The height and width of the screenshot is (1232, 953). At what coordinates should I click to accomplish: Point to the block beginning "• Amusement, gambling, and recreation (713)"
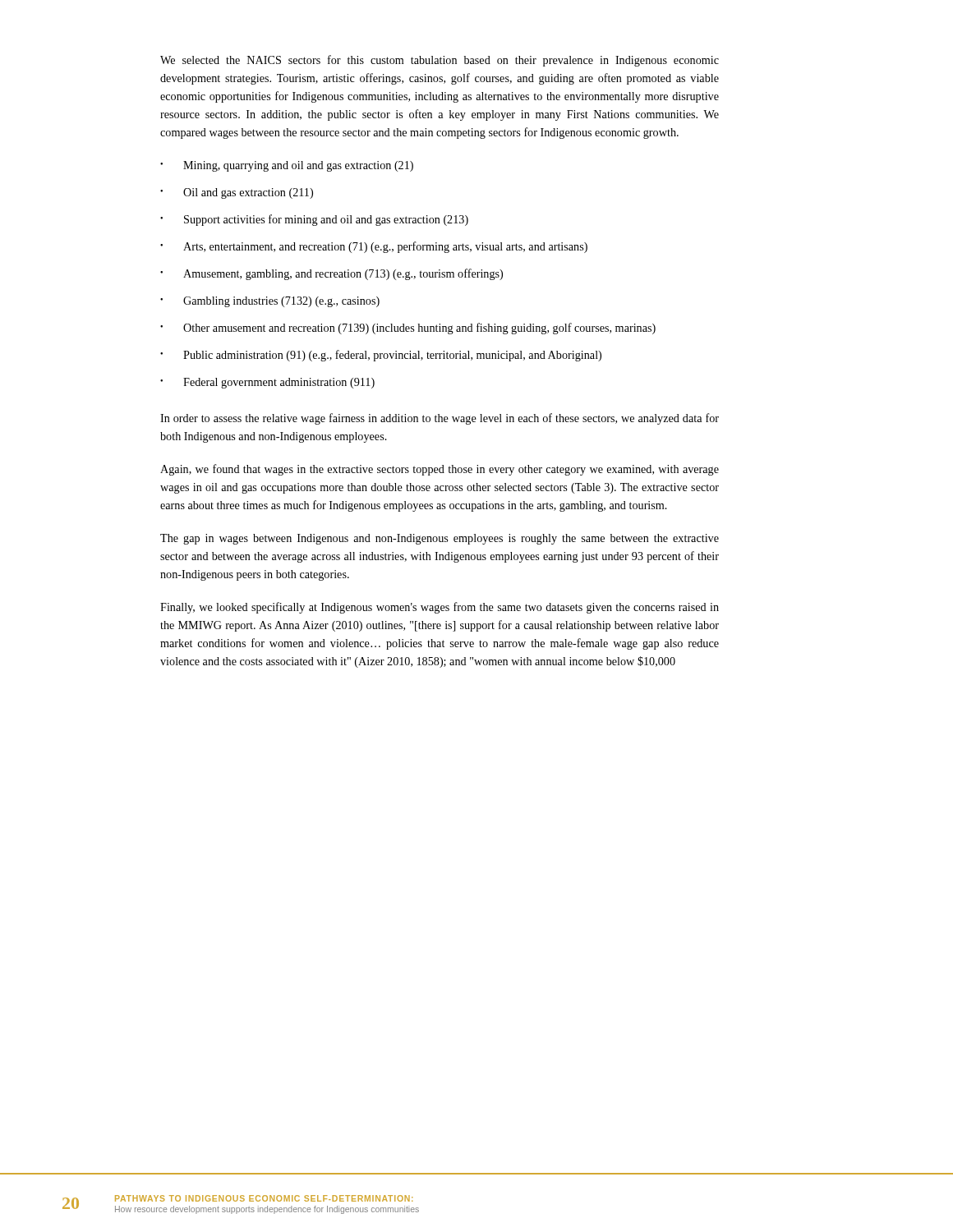tap(440, 274)
